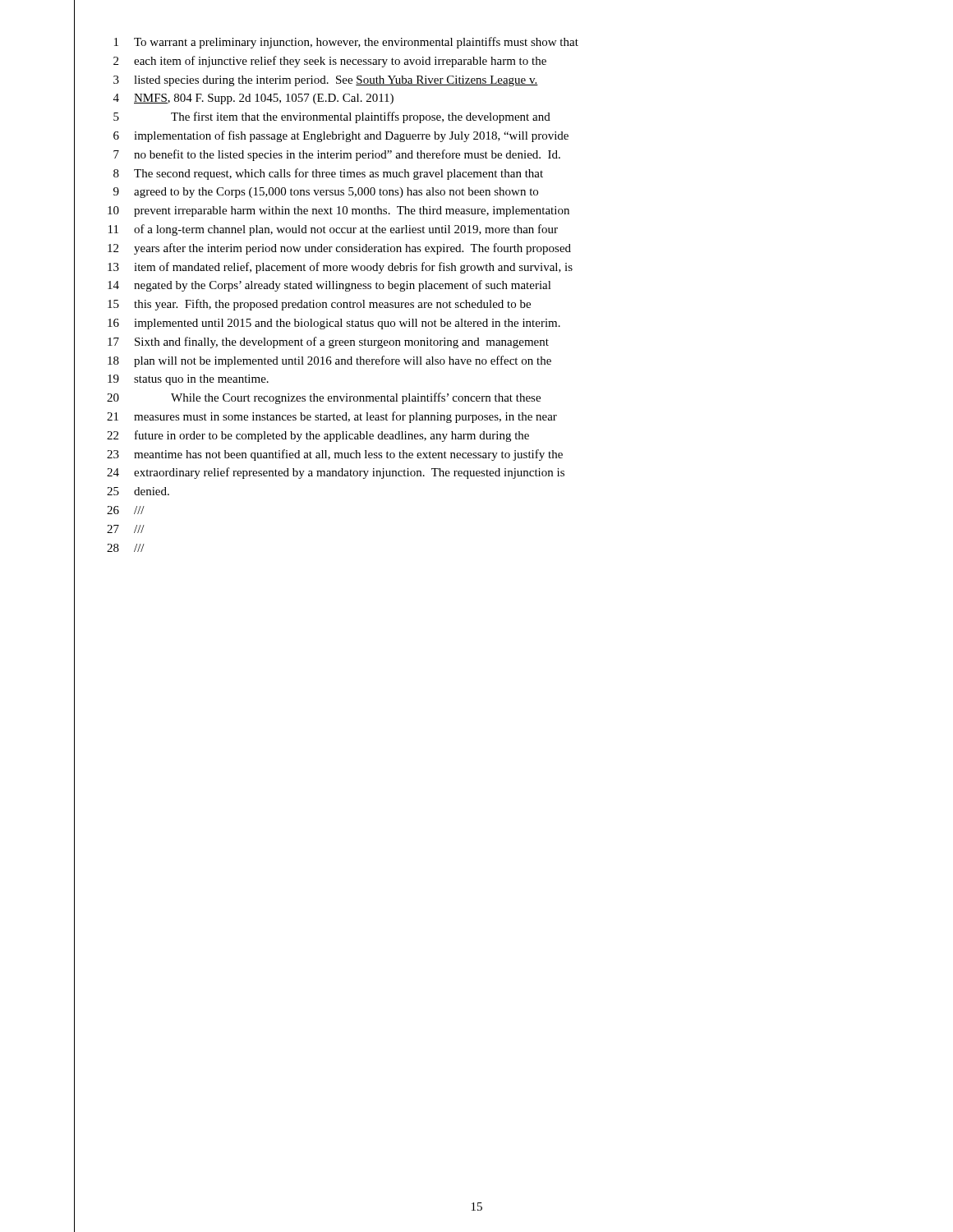Select the text starting "26 ///"

pos(109,510)
